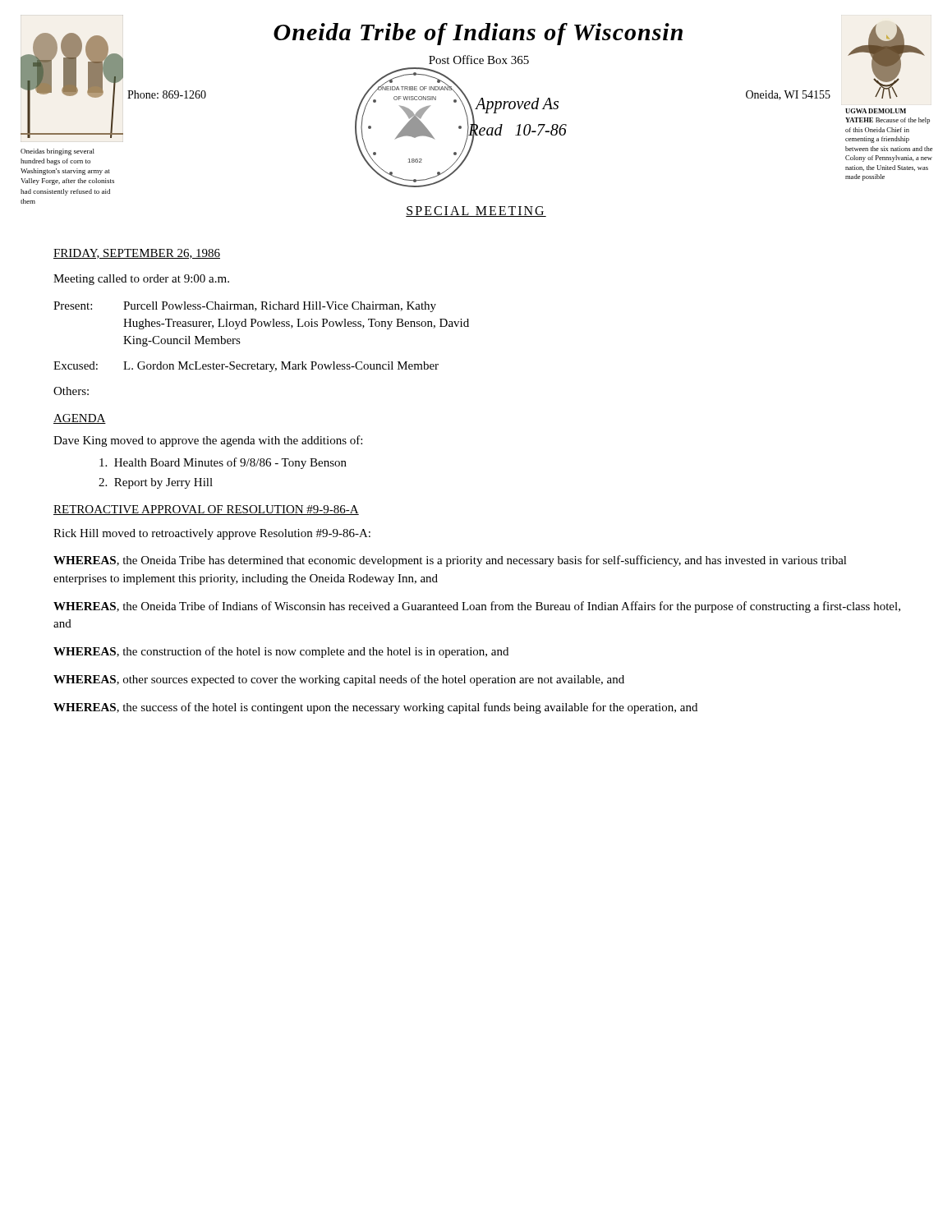Screen dimensions: 1232x952
Task: Click on the text block starting "Present: Purcell Powless-Chairman, Richard"
Action: pos(261,323)
